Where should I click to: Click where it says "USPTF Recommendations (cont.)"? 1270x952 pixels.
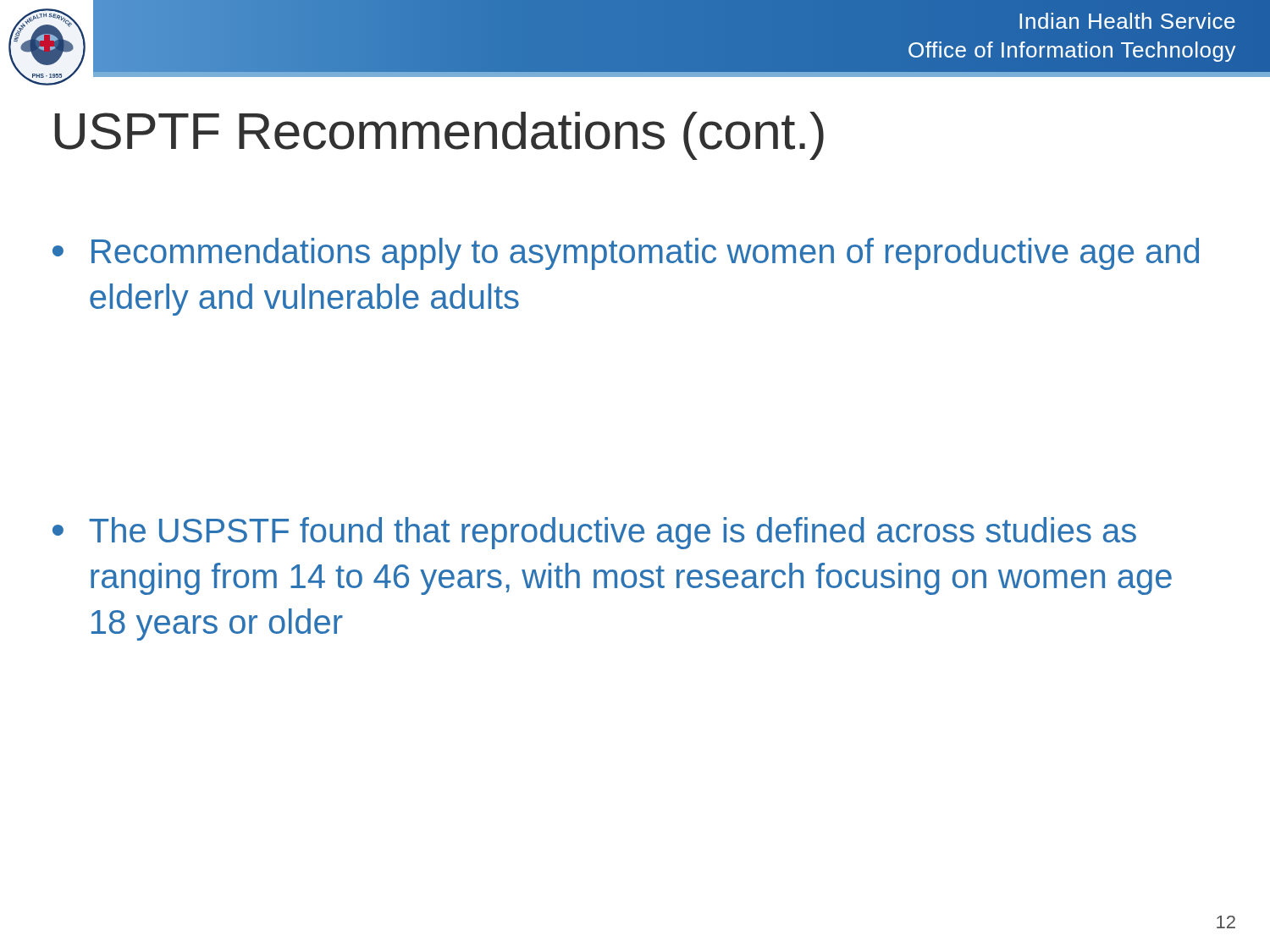tap(438, 131)
